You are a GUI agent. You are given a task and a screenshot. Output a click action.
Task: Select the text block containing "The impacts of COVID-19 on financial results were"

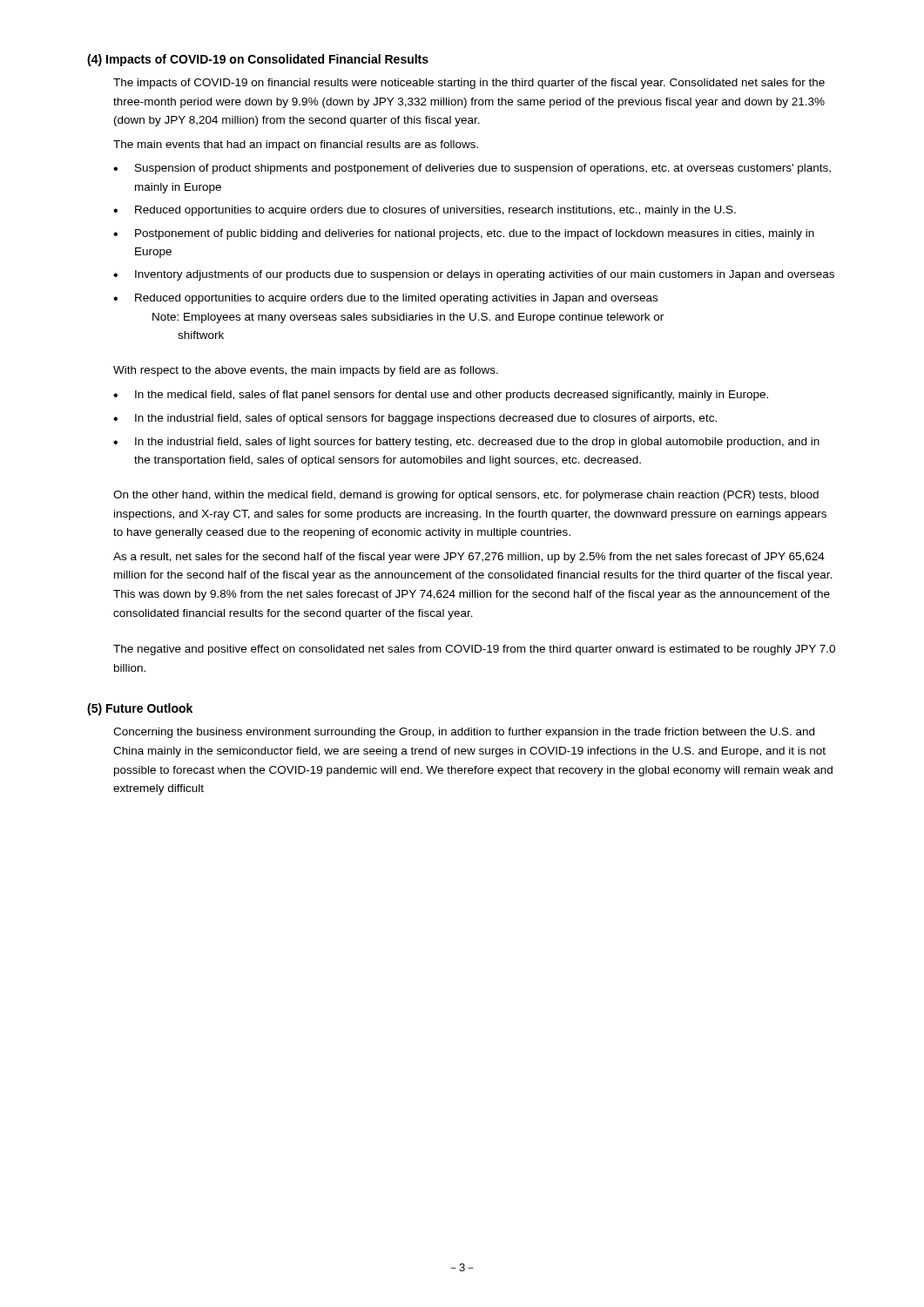[x=469, y=101]
